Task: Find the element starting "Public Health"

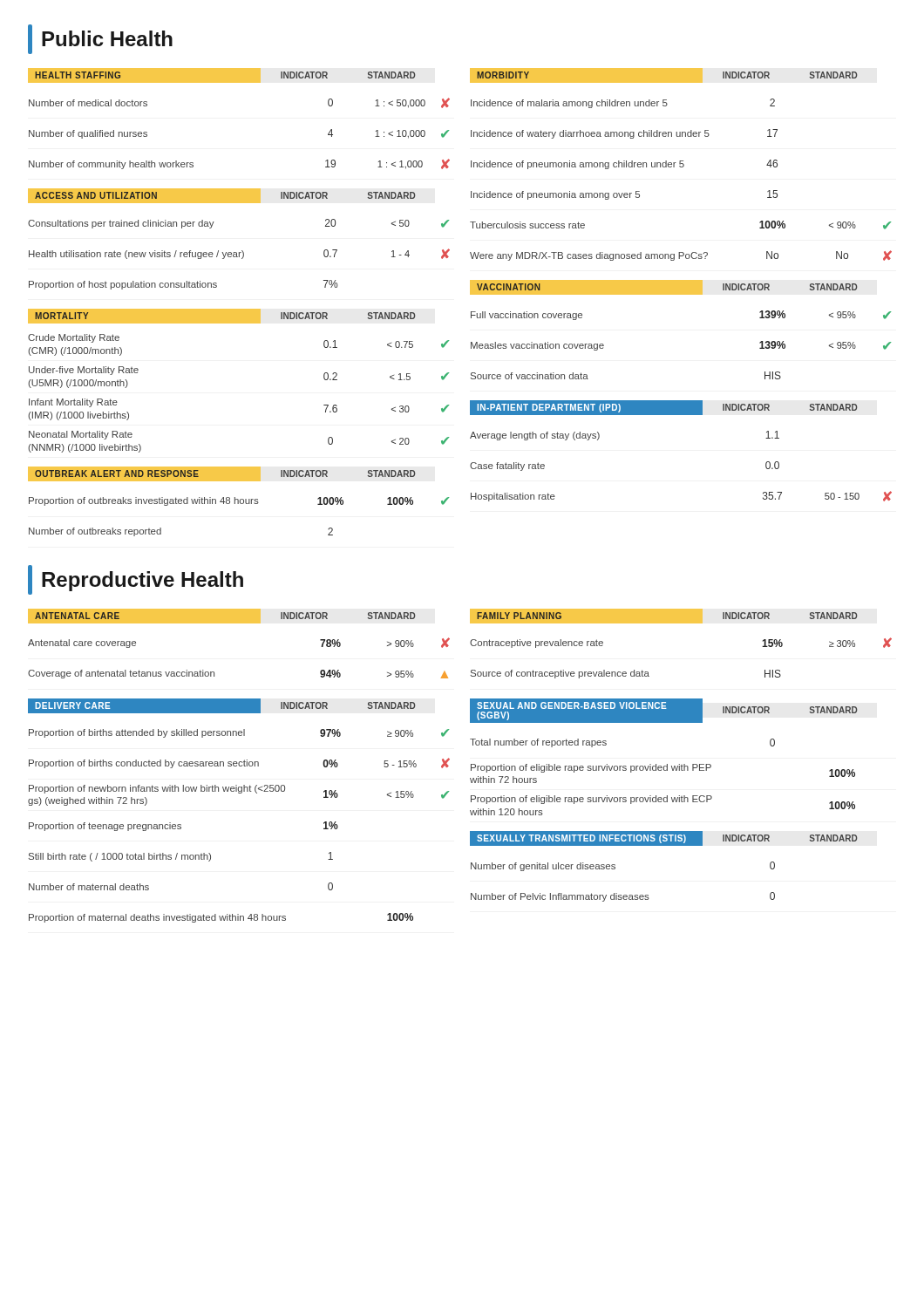Action: click(x=101, y=39)
